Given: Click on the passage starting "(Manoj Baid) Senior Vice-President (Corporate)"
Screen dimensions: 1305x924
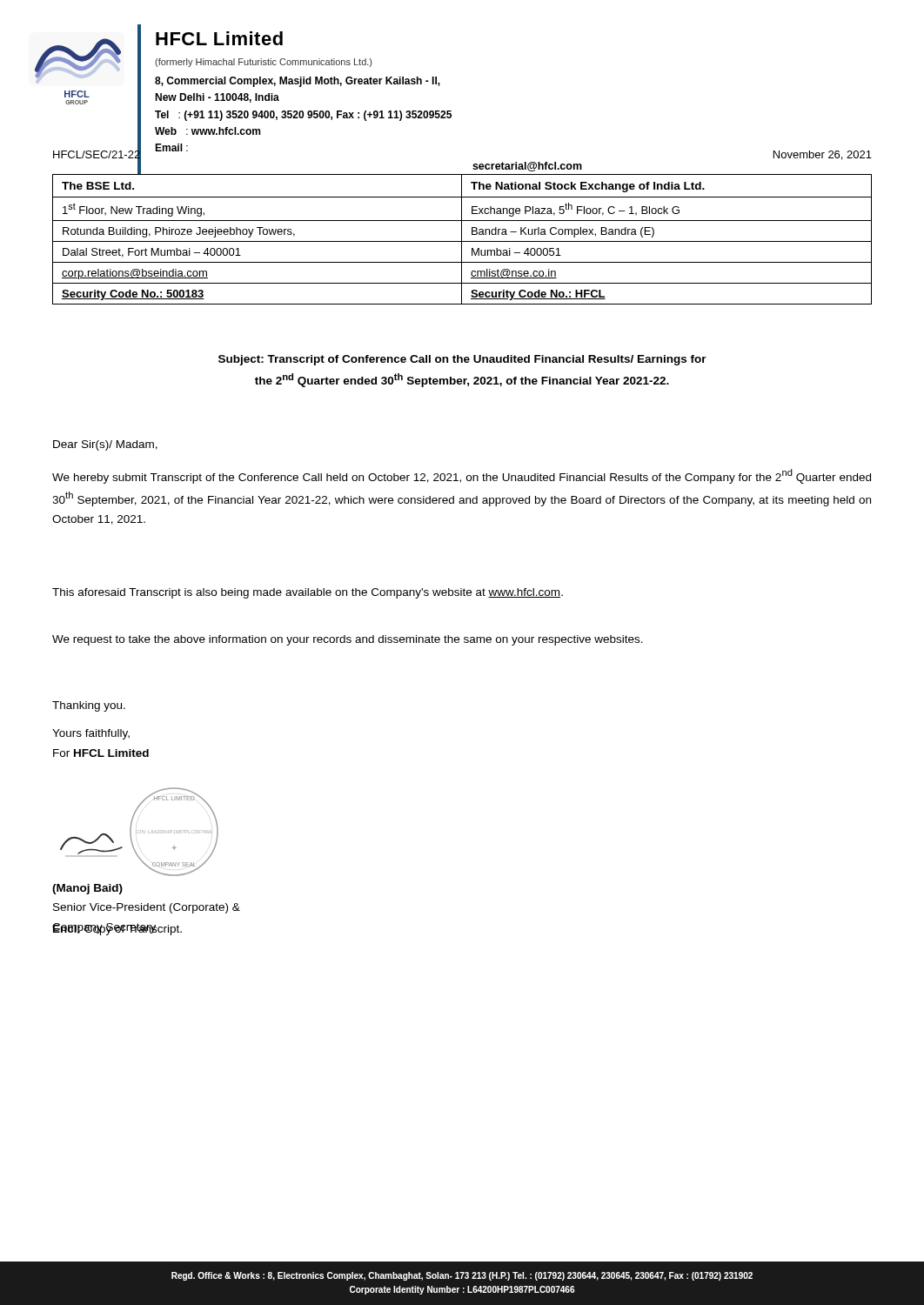Looking at the screenshot, I should point(146,907).
